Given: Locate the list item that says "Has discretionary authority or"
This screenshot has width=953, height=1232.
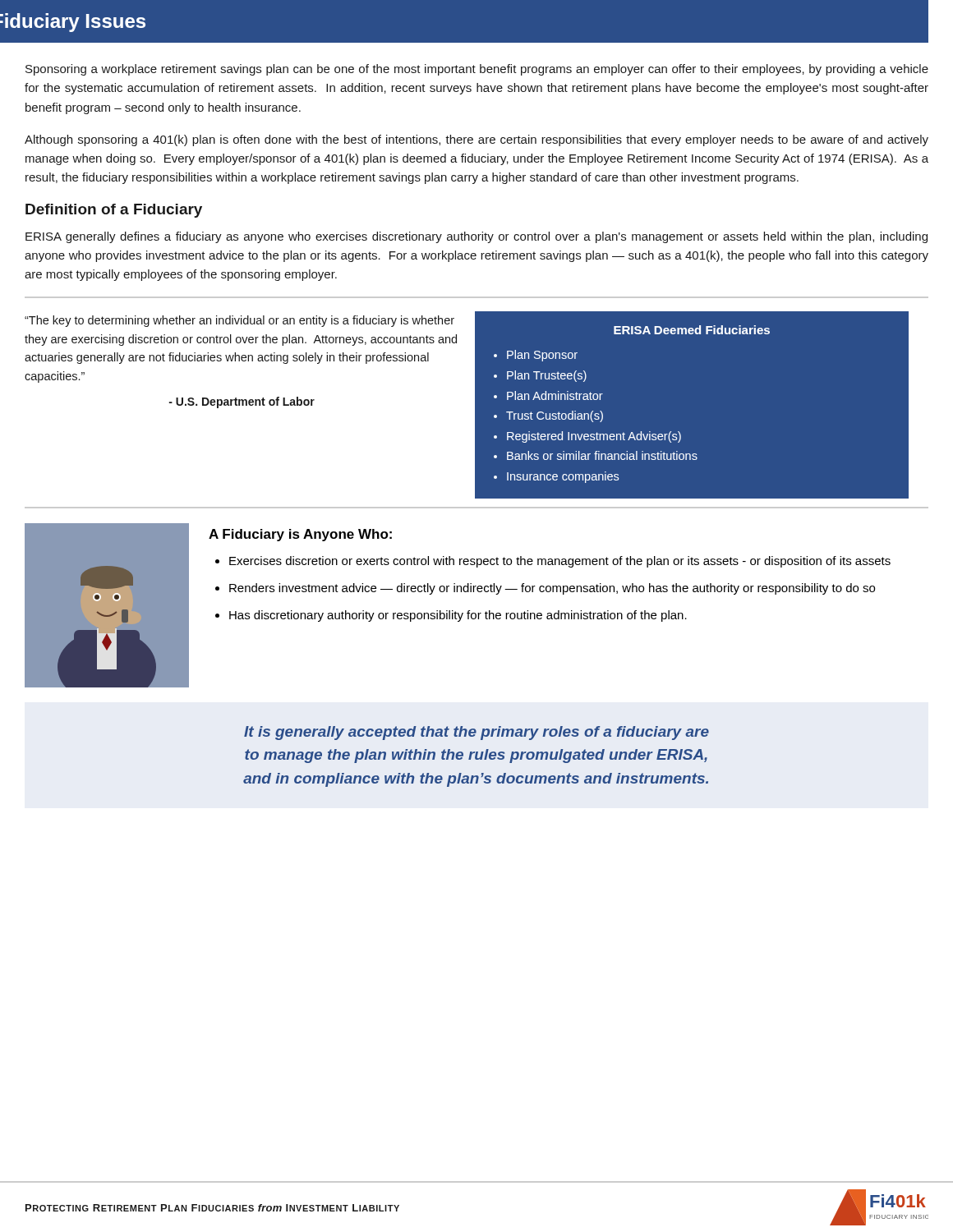Looking at the screenshot, I should [x=458, y=615].
